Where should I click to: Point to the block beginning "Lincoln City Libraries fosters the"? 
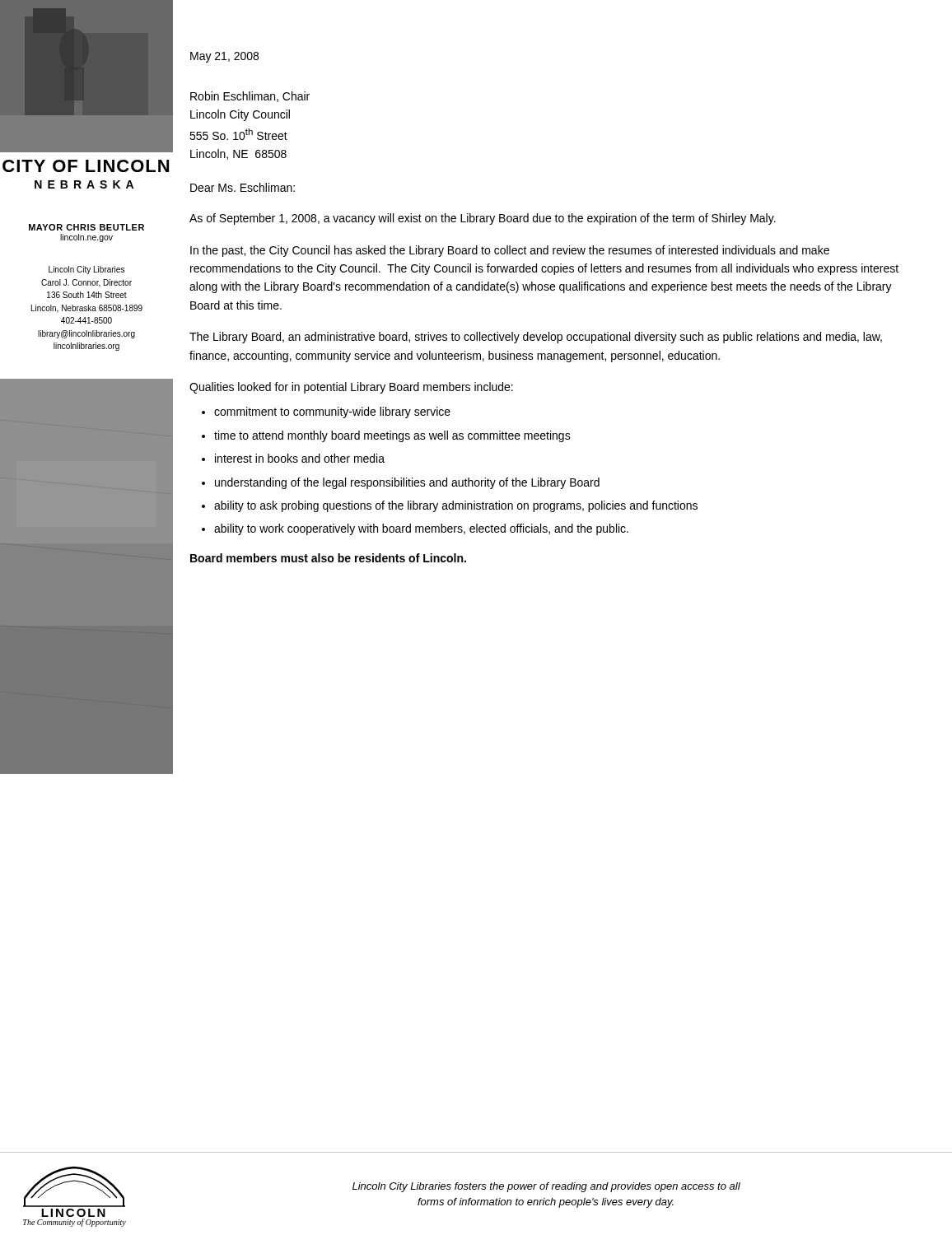546,1194
